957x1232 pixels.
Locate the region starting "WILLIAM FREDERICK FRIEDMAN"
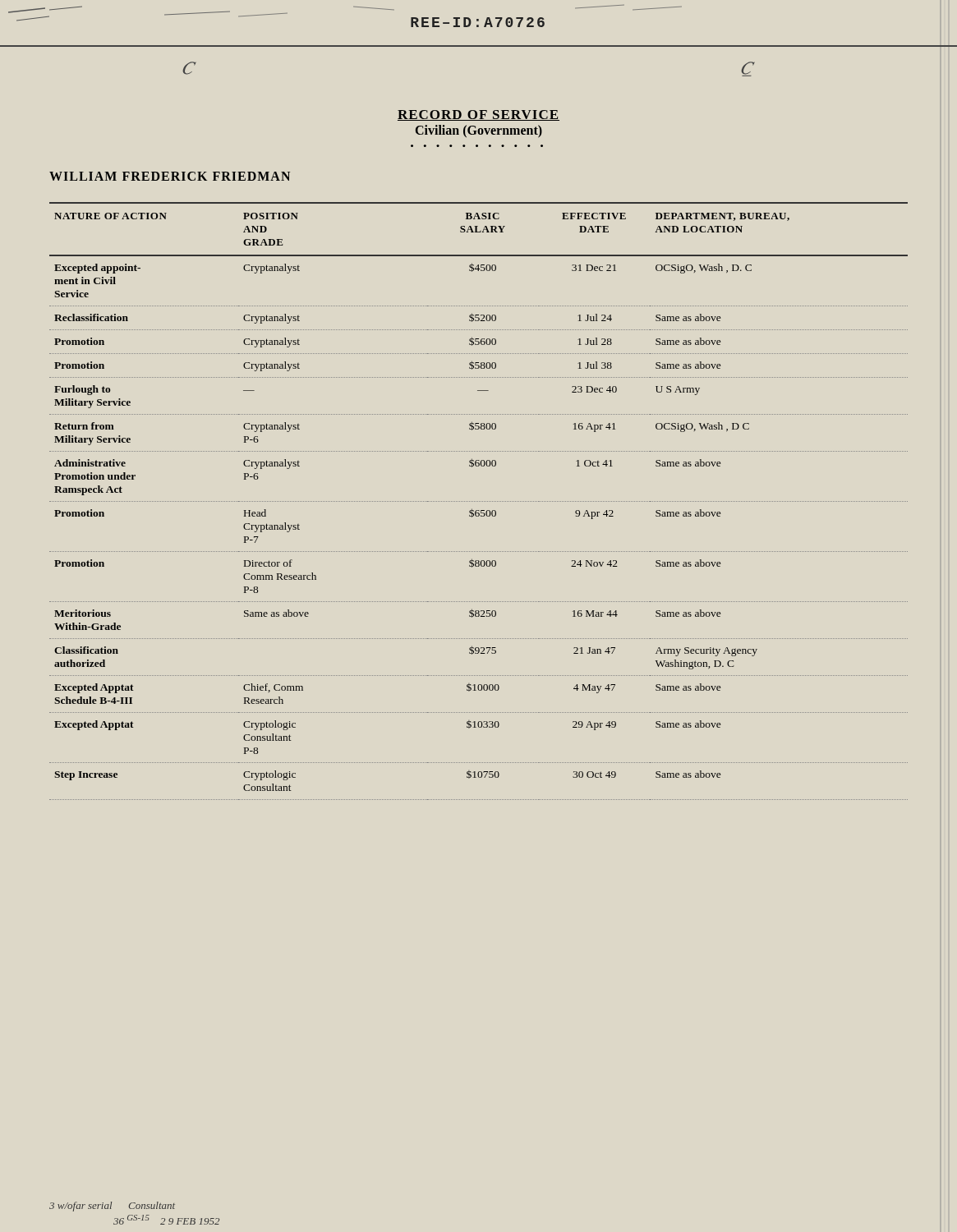point(170,176)
